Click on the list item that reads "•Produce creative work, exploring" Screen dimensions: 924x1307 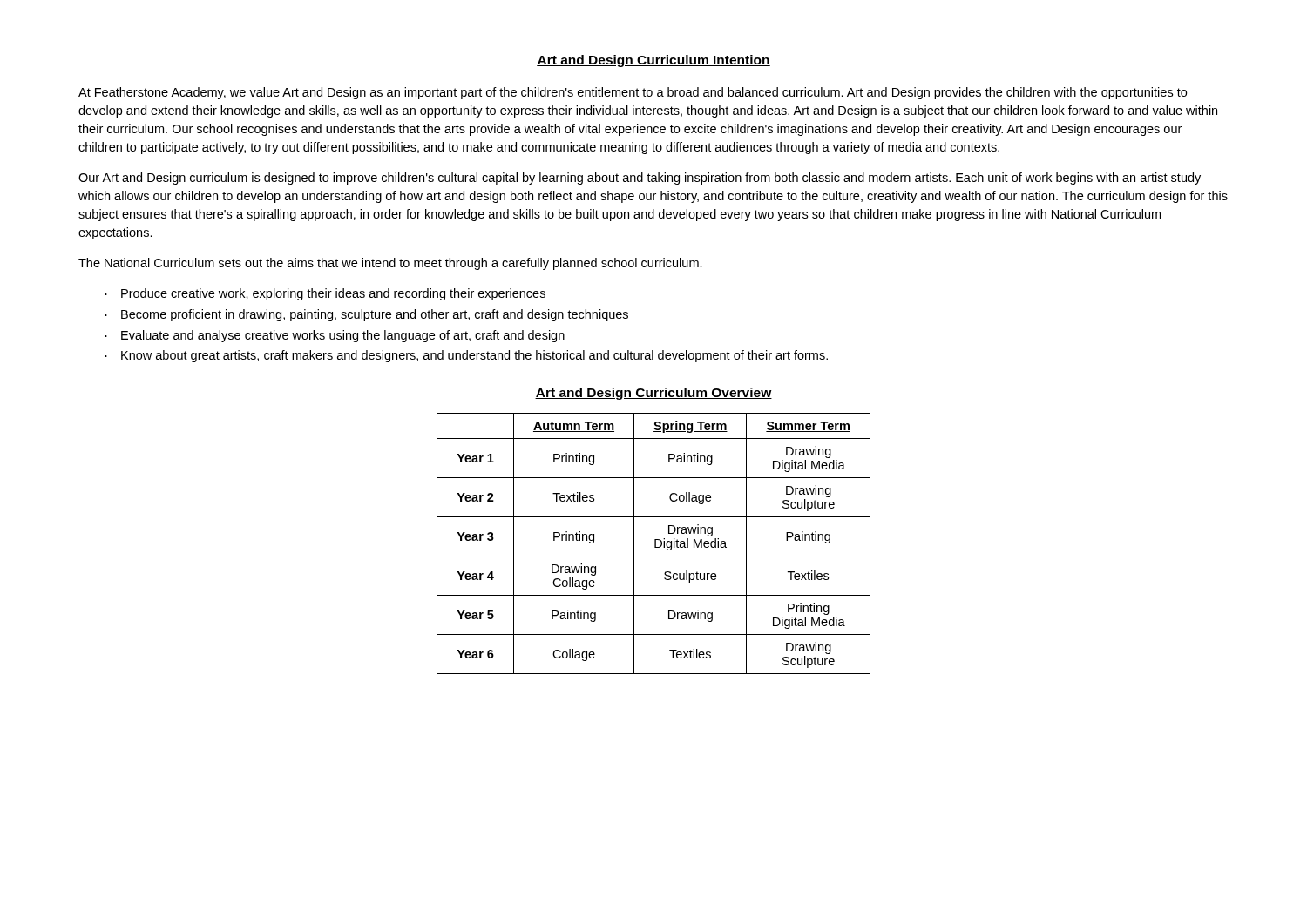pyautogui.click(x=325, y=294)
